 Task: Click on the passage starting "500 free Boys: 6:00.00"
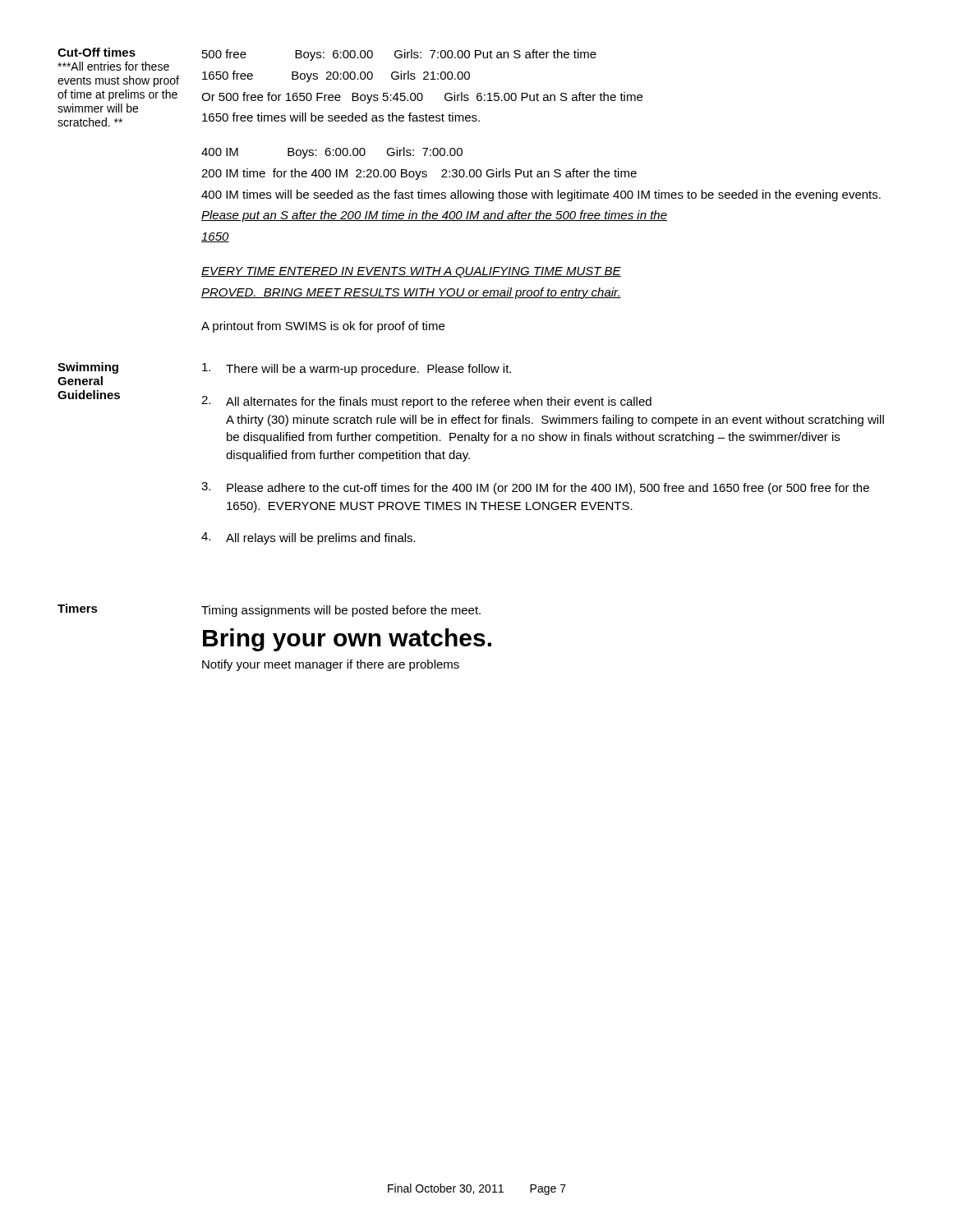pos(548,86)
